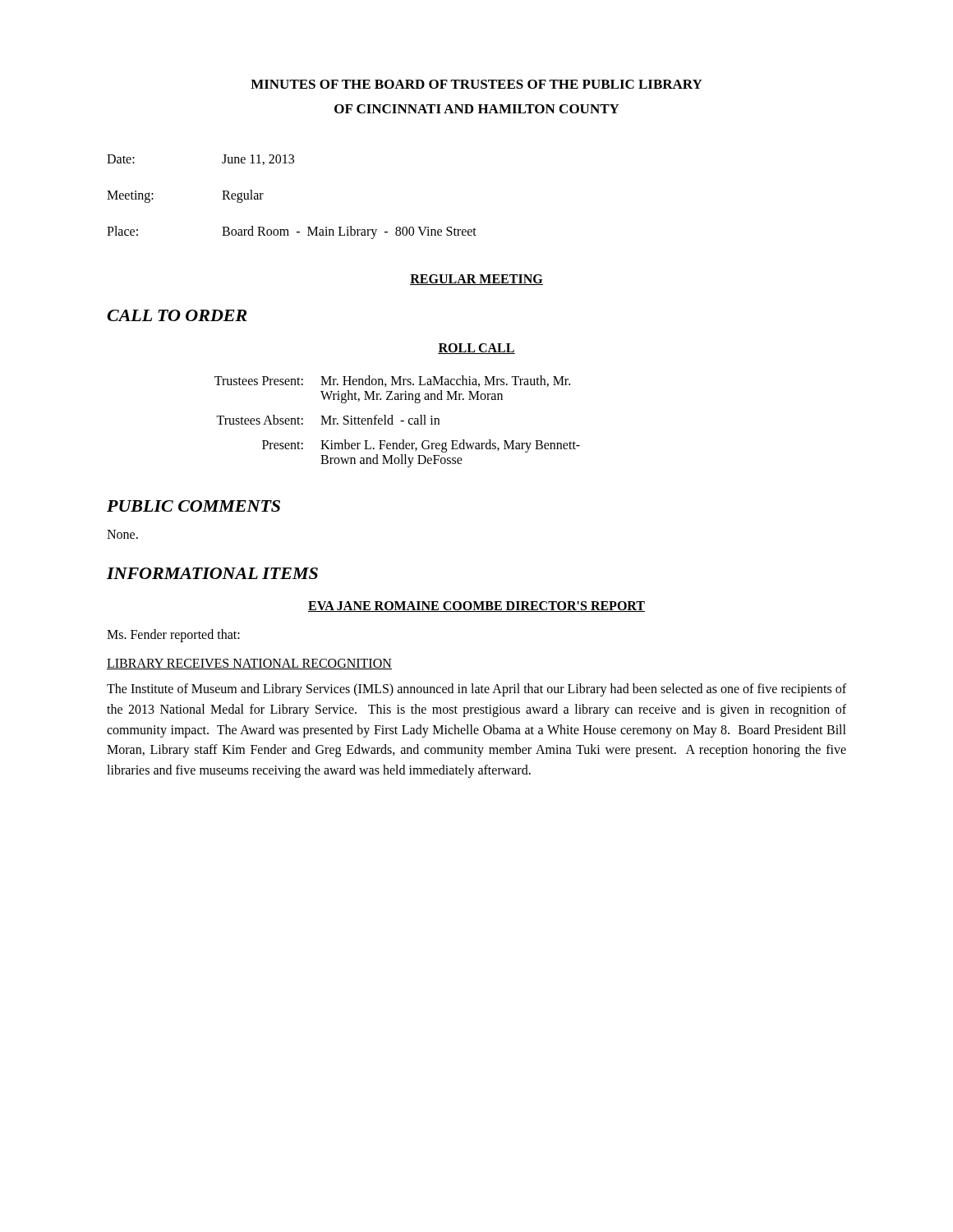Locate the region starting "CALL TO ORDER"
953x1232 pixels.
(x=177, y=315)
